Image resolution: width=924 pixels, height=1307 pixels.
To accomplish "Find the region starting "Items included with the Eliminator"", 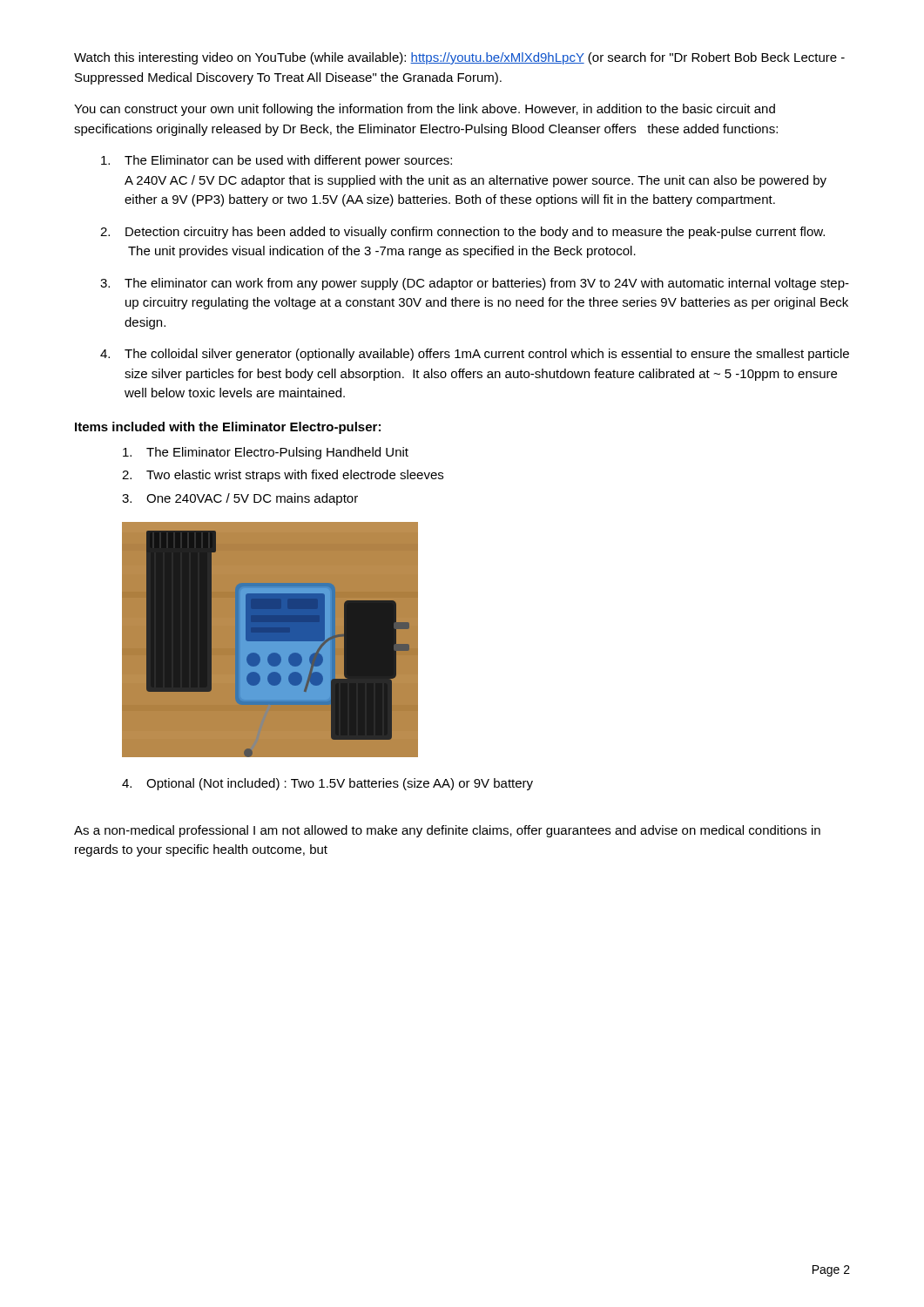I will (228, 426).
